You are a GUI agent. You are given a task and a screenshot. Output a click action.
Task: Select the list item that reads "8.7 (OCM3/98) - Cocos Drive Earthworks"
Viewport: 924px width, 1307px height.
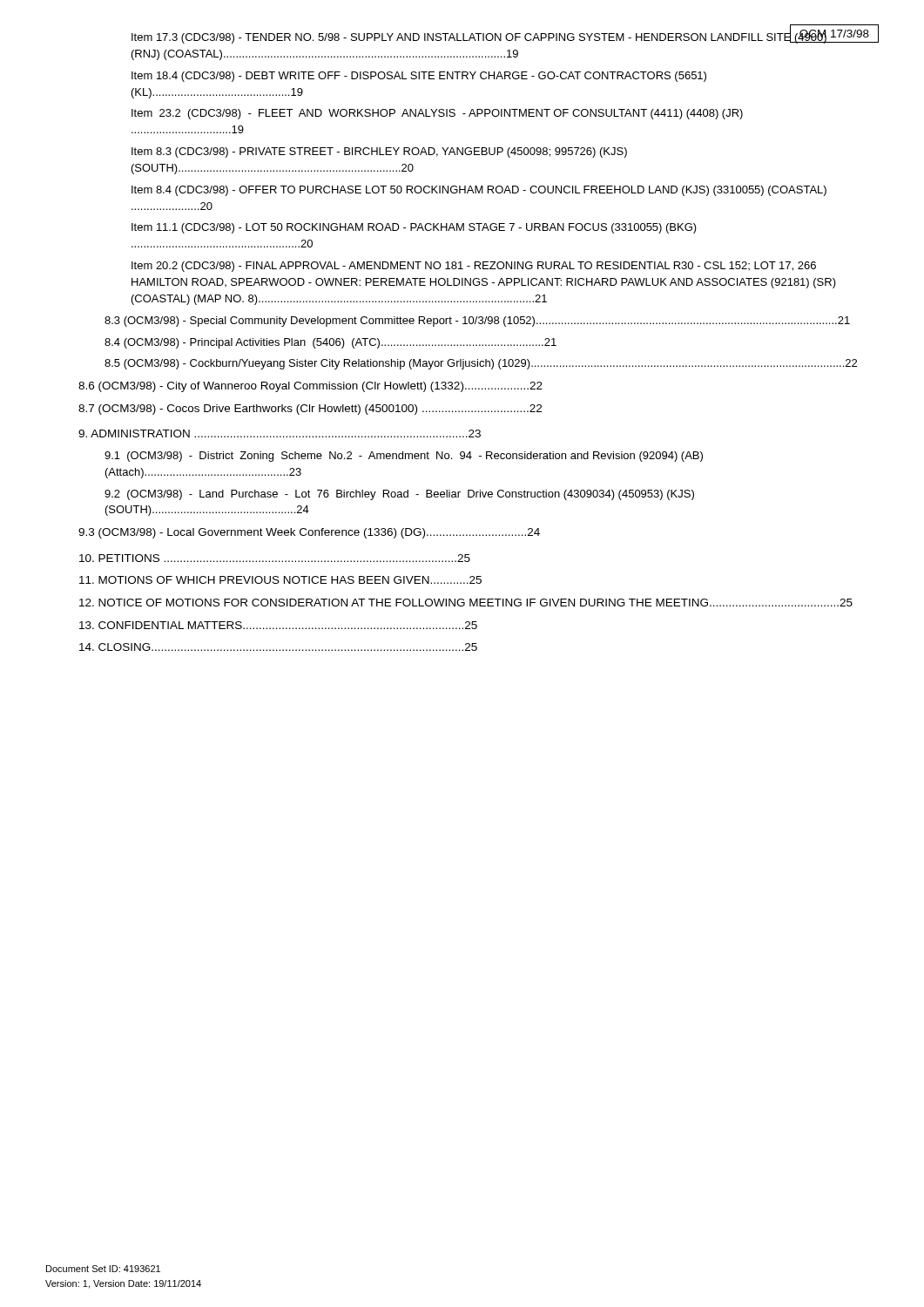[x=310, y=408]
